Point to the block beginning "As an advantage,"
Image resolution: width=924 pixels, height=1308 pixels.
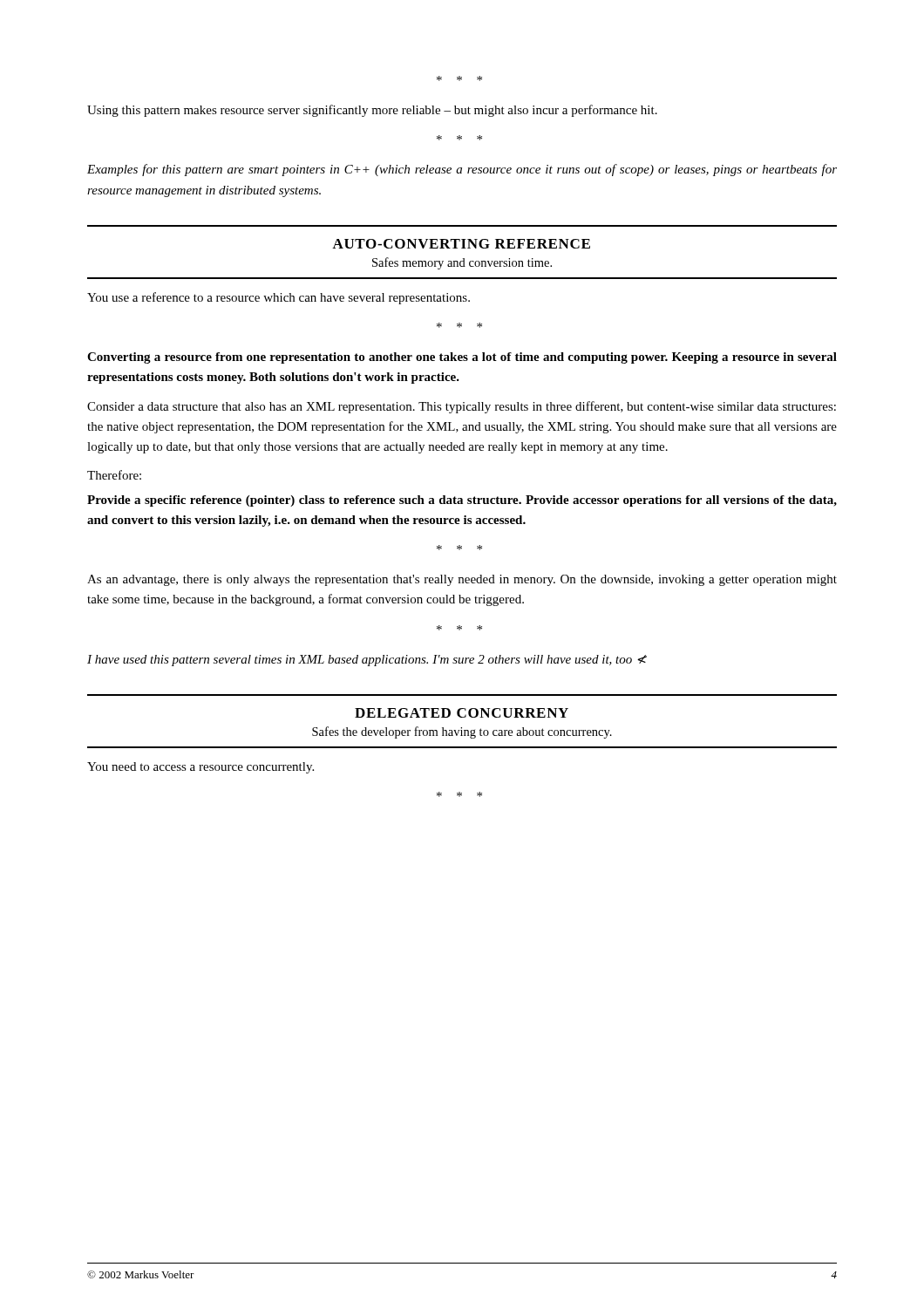(462, 590)
